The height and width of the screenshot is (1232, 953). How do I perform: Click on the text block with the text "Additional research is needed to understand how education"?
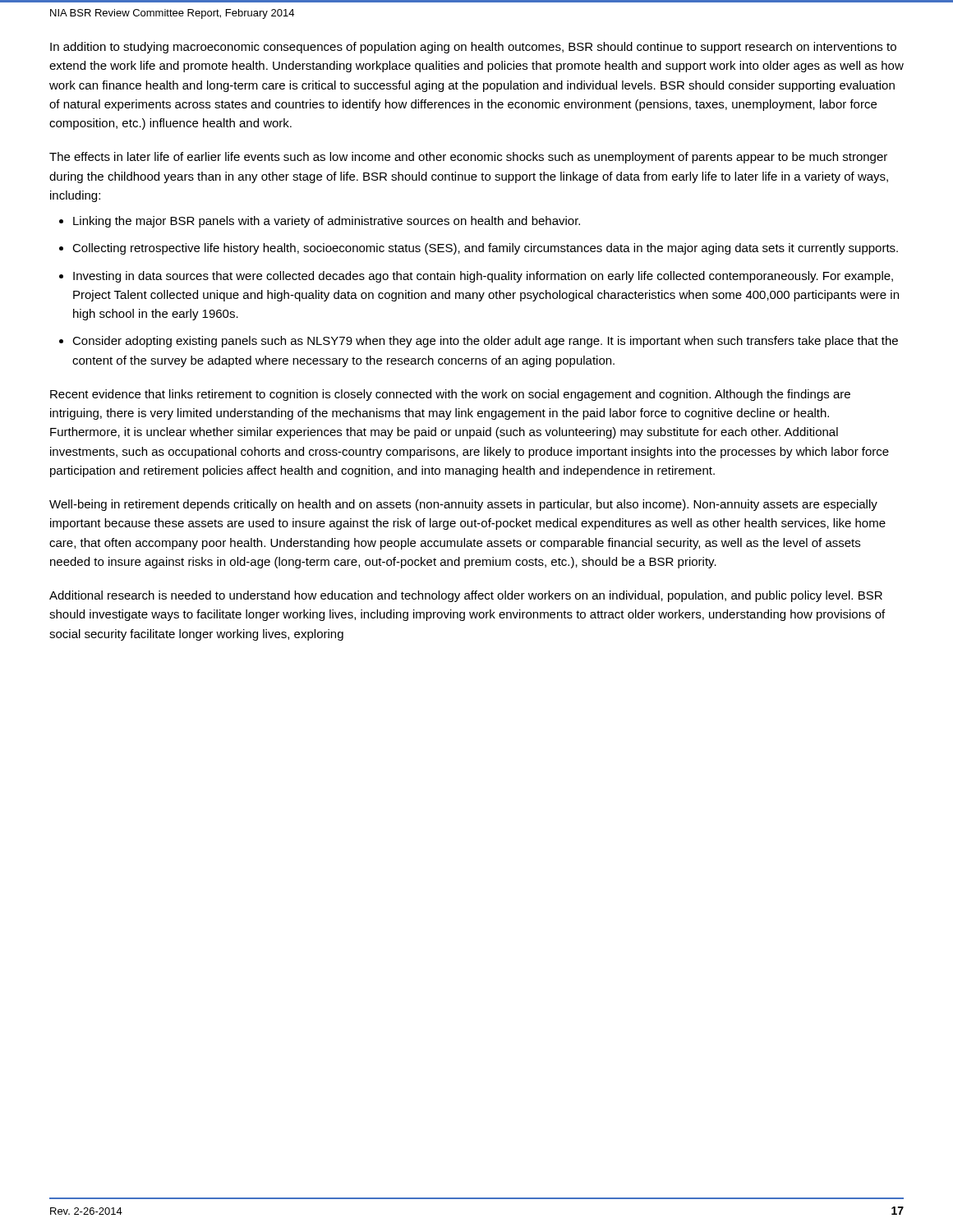pos(467,614)
